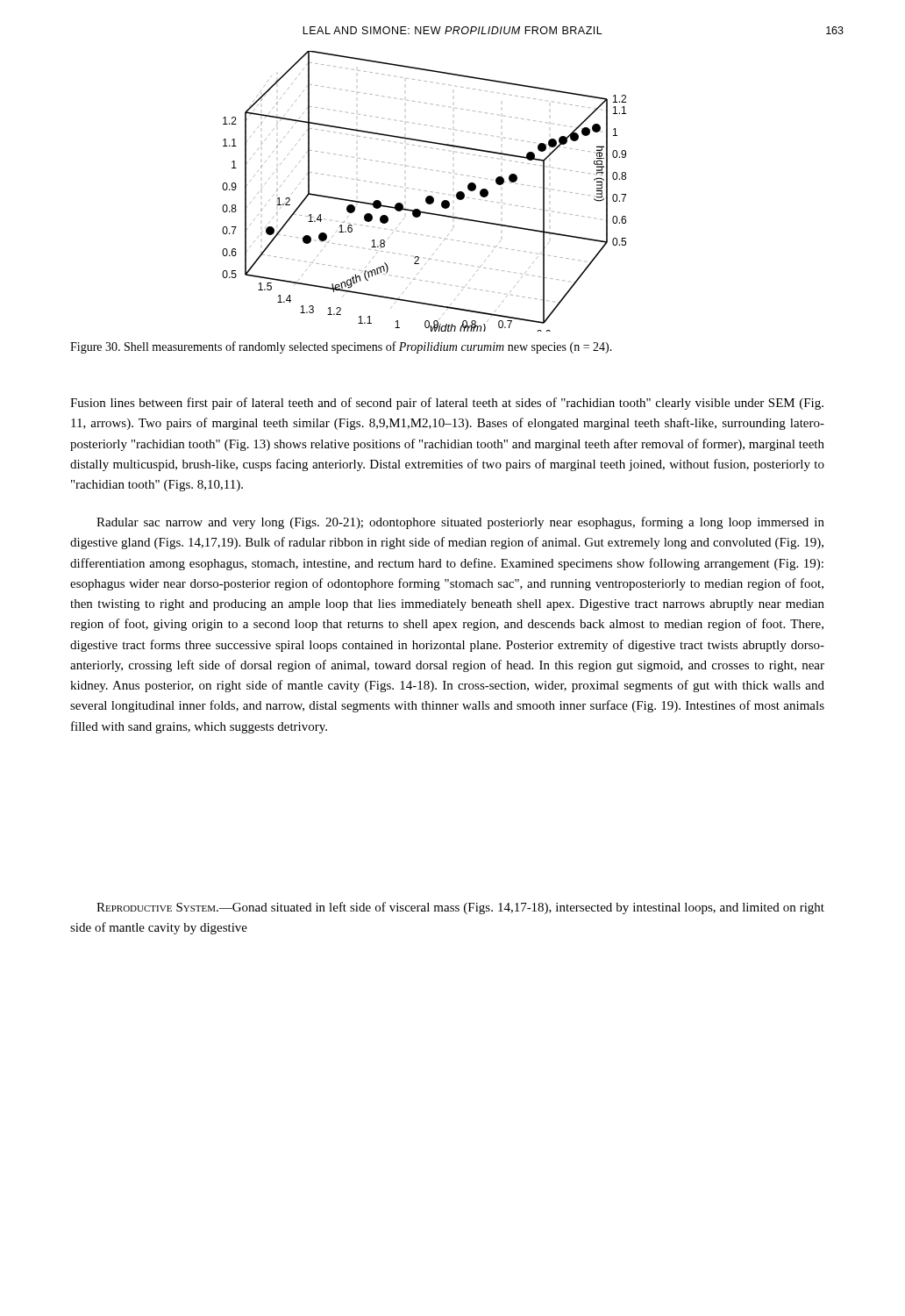The image size is (905, 1316).
Task: Click on the scatter plot
Action: [x=438, y=191]
